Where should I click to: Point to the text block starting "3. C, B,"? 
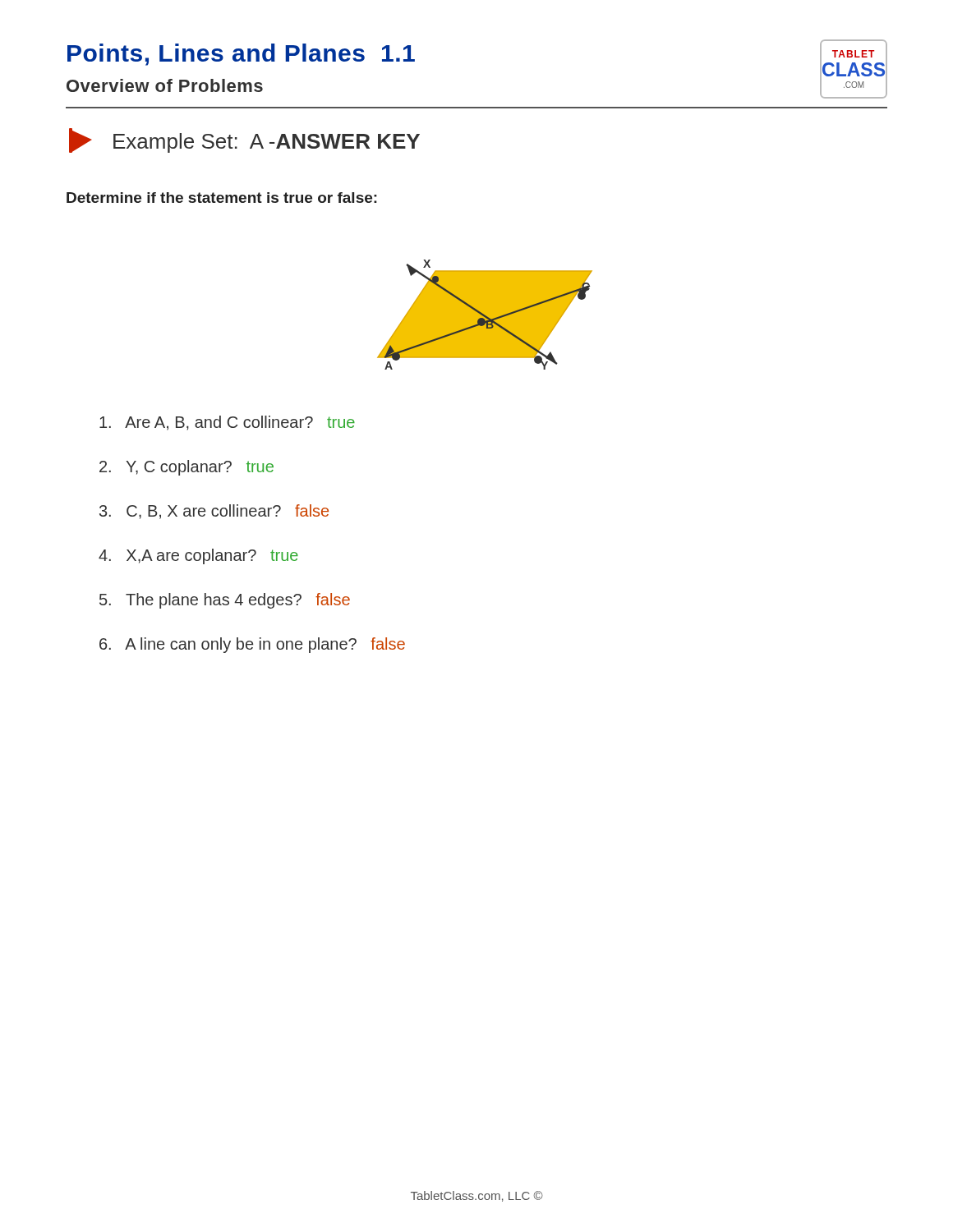[x=214, y=511]
